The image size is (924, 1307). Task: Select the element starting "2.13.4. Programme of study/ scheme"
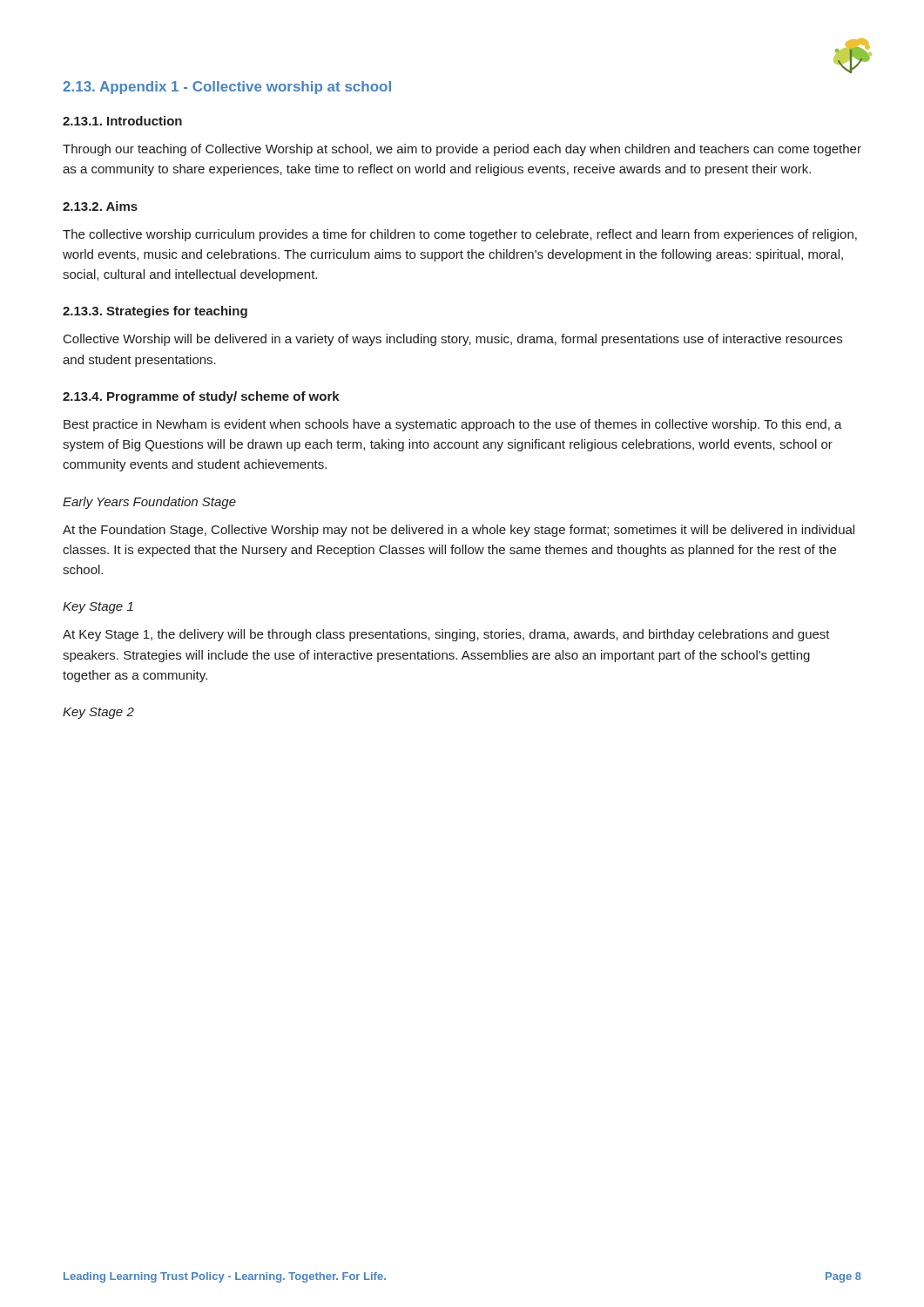tap(201, 396)
